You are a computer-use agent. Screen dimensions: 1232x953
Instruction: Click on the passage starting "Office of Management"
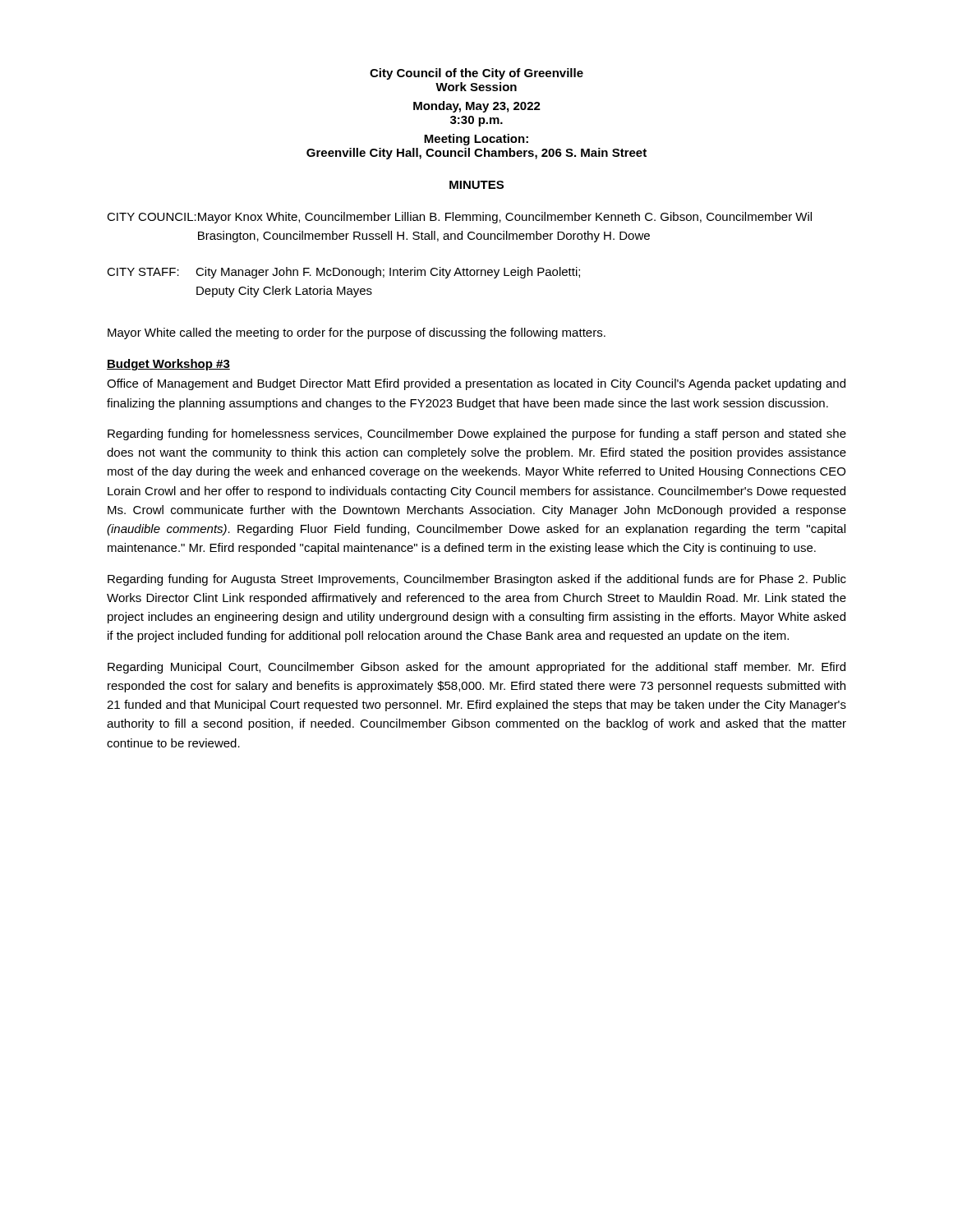pyautogui.click(x=476, y=393)
